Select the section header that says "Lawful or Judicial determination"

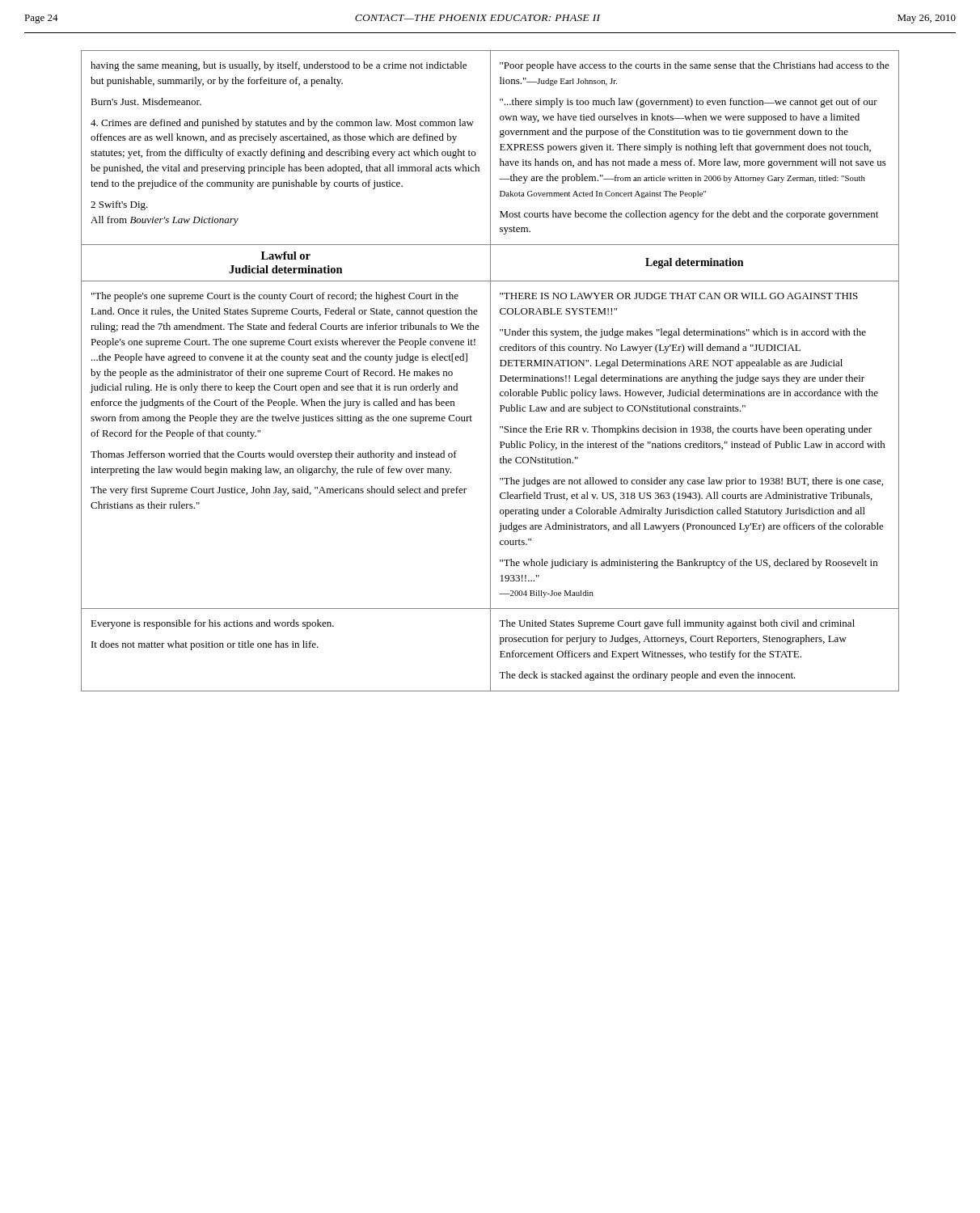[x=286, y=263]
